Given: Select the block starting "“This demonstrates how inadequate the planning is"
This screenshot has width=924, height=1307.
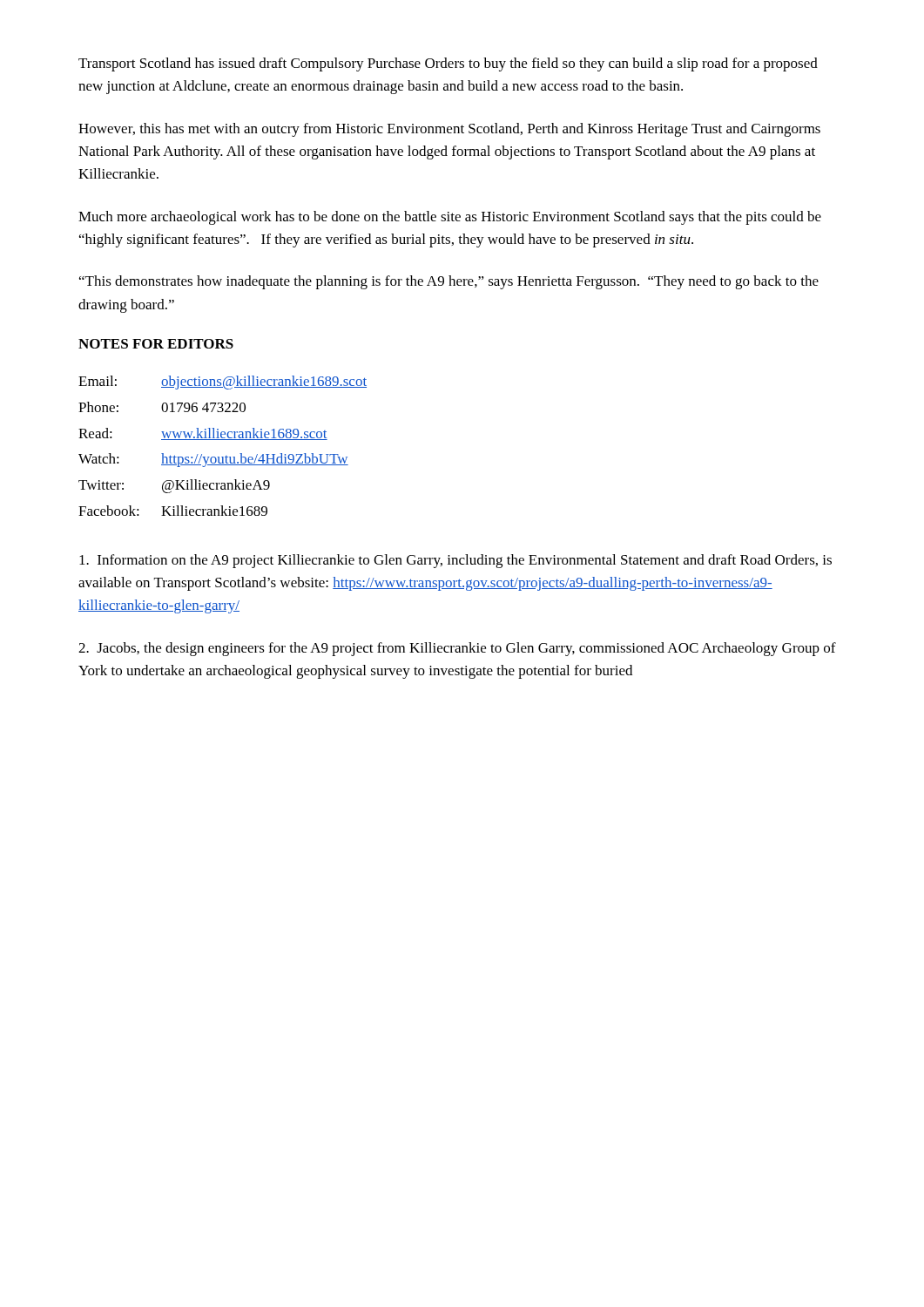Looking at the screenshot, I should pyautogui.click(x=448, y=293).
